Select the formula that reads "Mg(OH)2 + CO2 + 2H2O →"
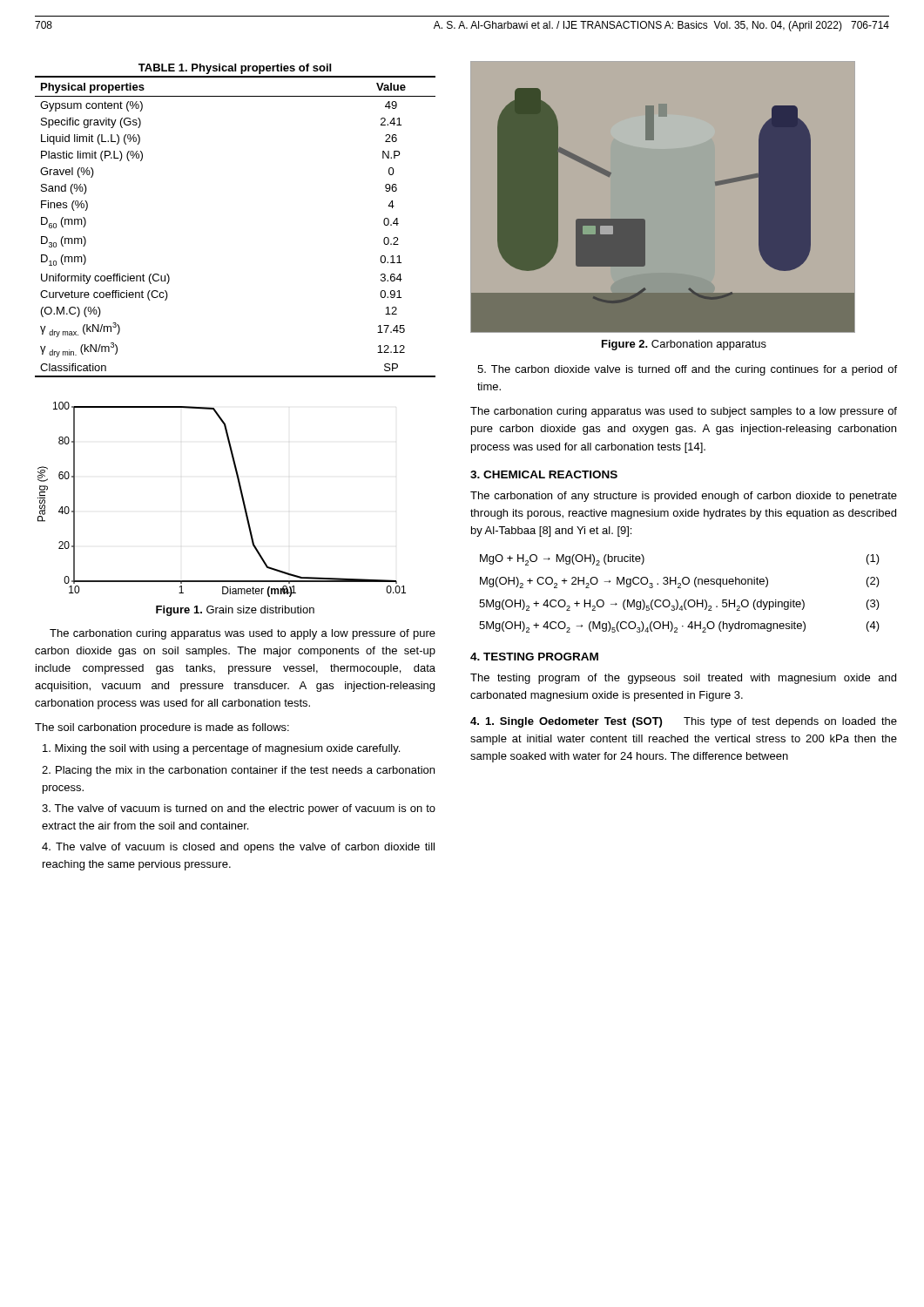 click(x=679, y=582)
